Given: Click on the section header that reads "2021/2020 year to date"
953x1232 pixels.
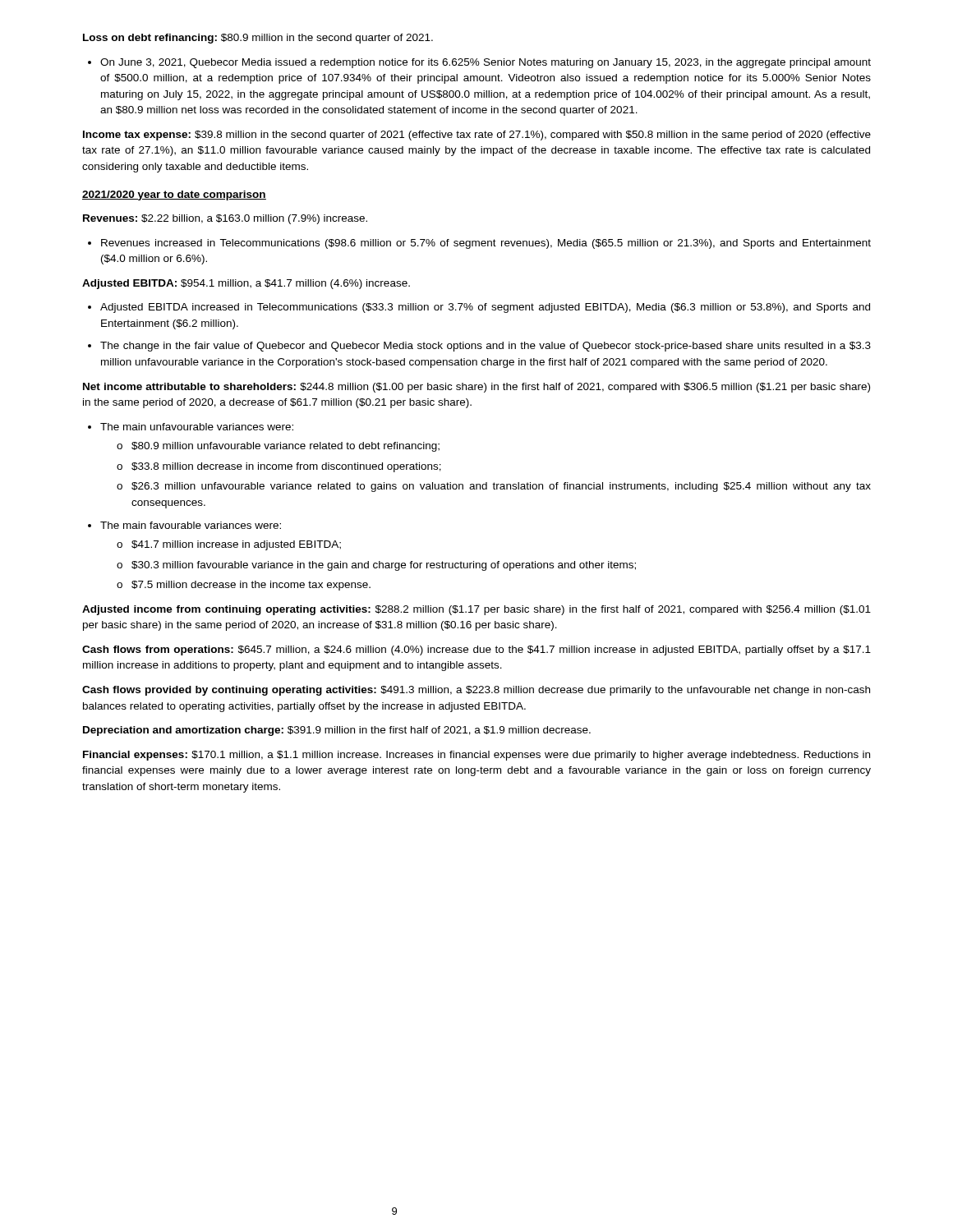Looking at the screenshot, I should tap(174, 195).
